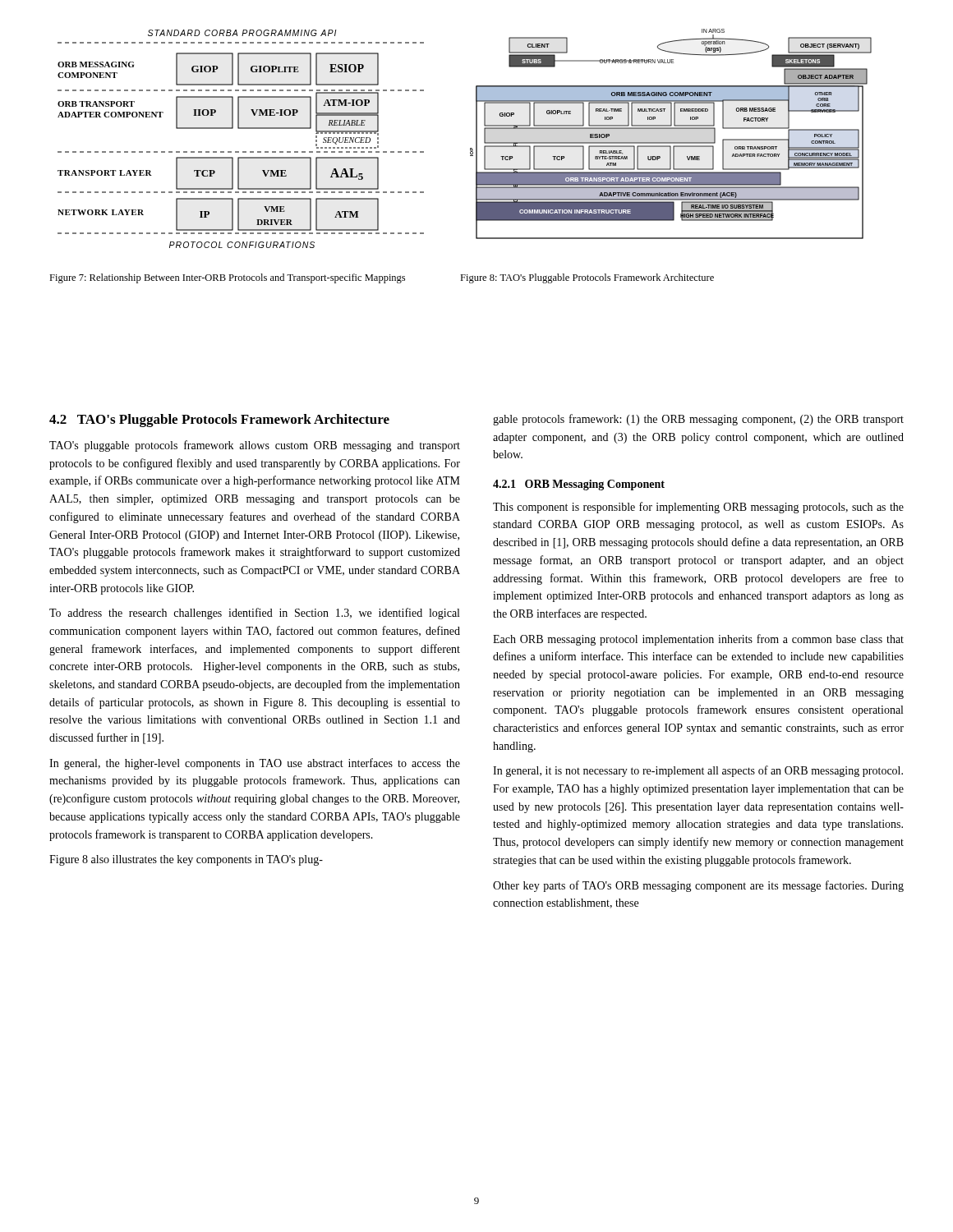Point to the block beginning "This component is"
953x1232 pixels.
pos(698,705)
